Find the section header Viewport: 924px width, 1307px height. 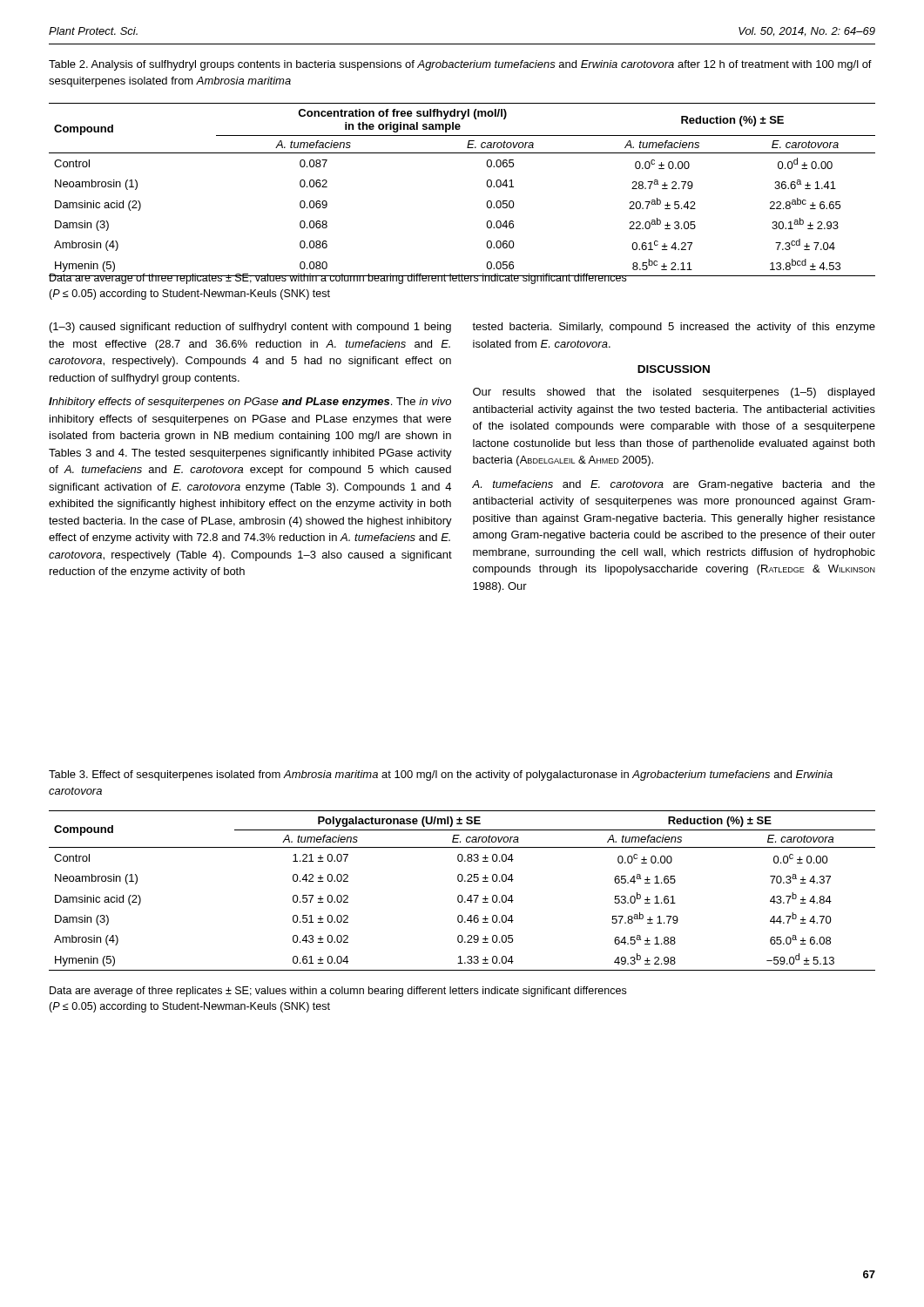pos(674,369)
